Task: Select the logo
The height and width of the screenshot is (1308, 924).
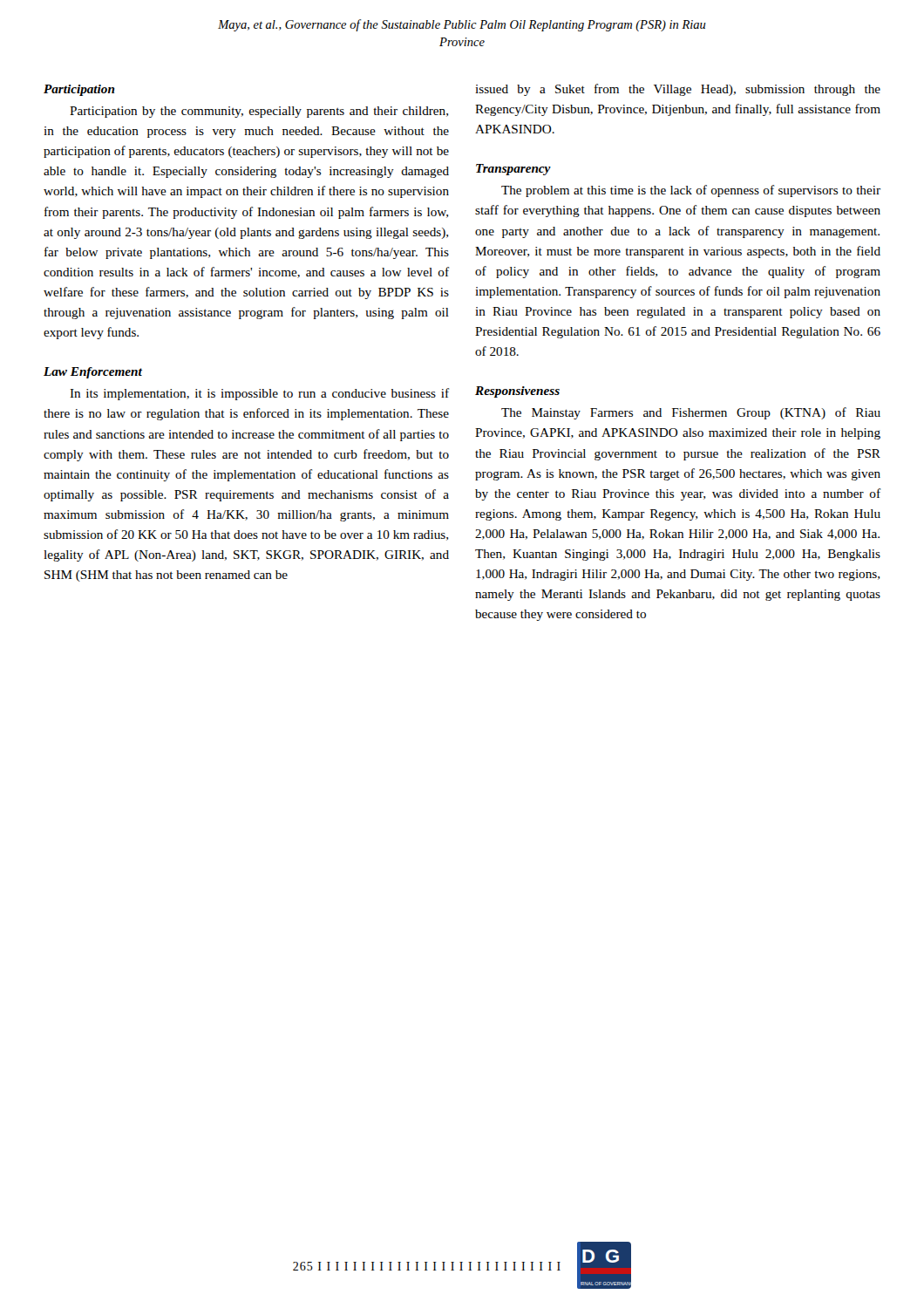Action: [x=604, y=1267]
